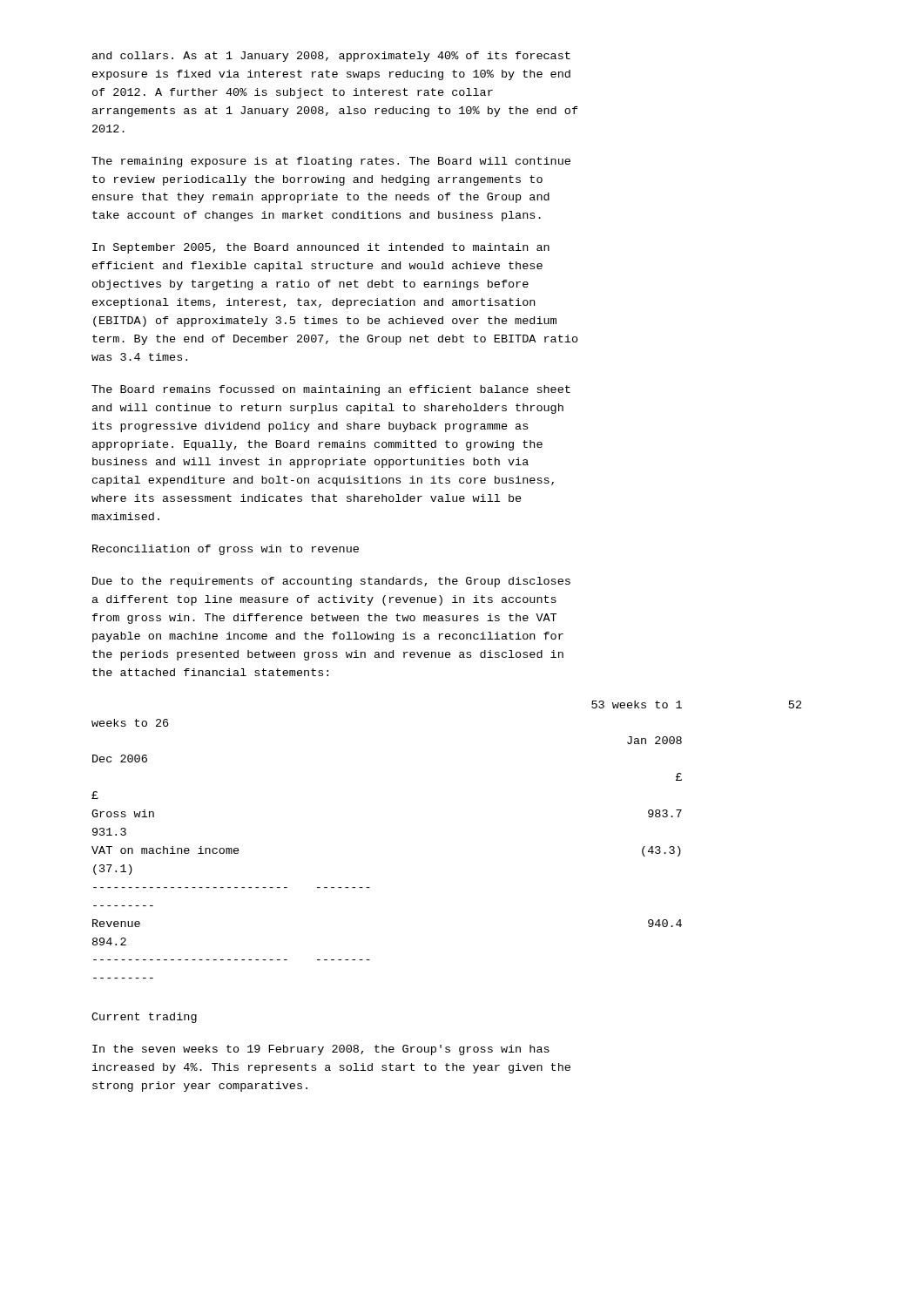Point to the element starting "The Board remains focussed on maintaining an"

tap(331, 454)
